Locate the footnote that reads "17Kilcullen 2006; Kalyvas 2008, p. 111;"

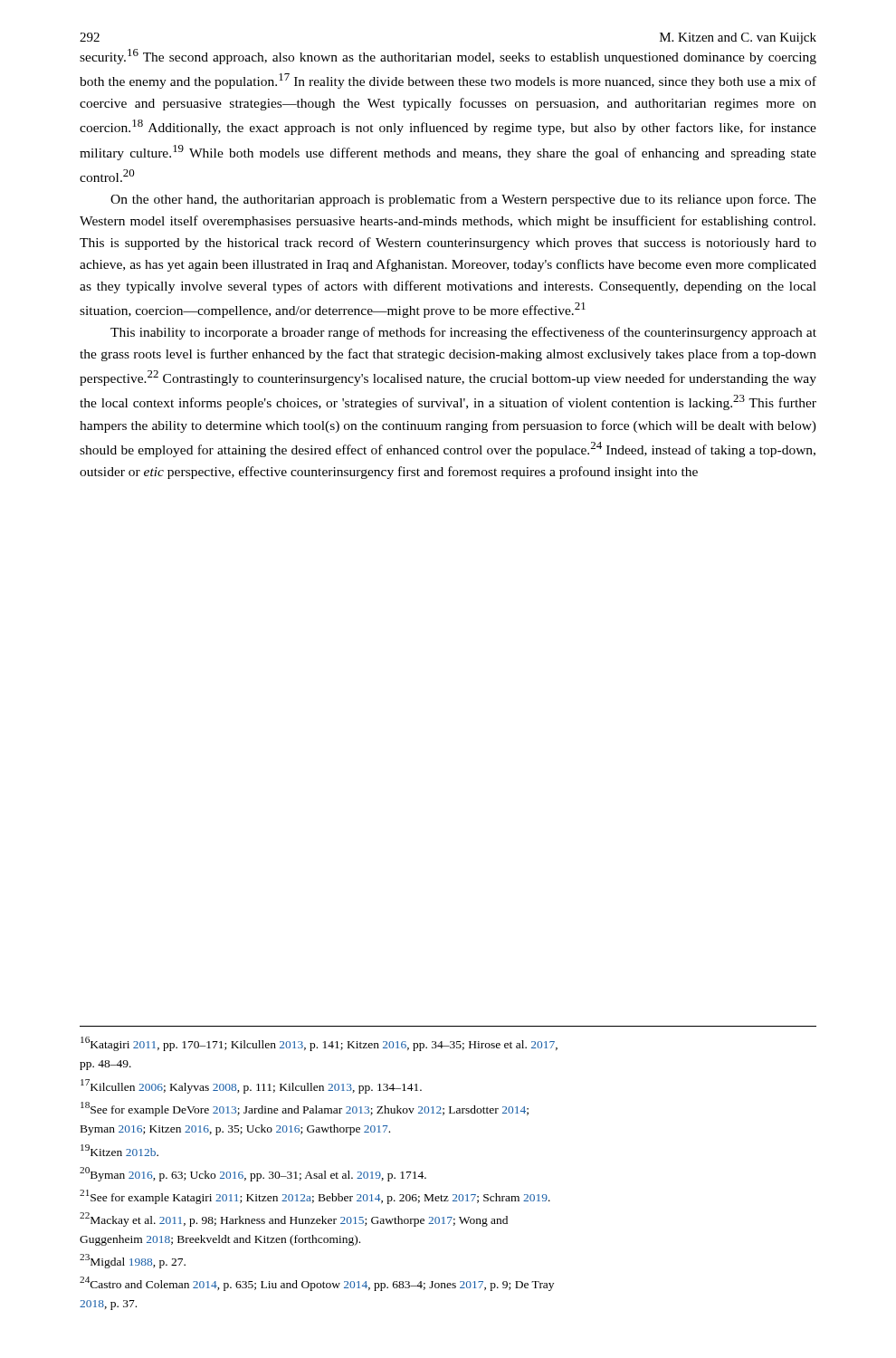[251, 1085]
